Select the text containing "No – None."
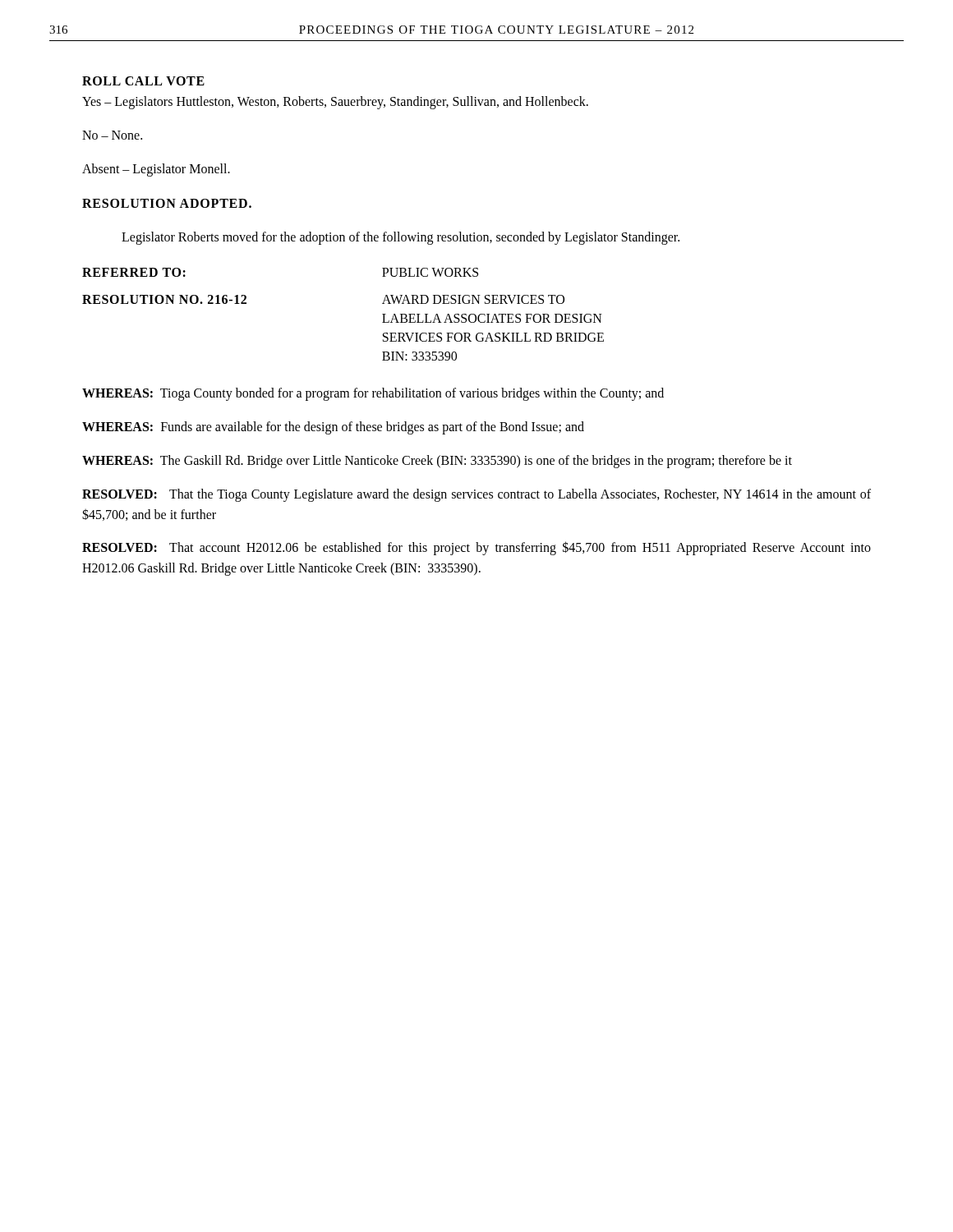Screen dimensions: 1232x953 coord(113,135)
